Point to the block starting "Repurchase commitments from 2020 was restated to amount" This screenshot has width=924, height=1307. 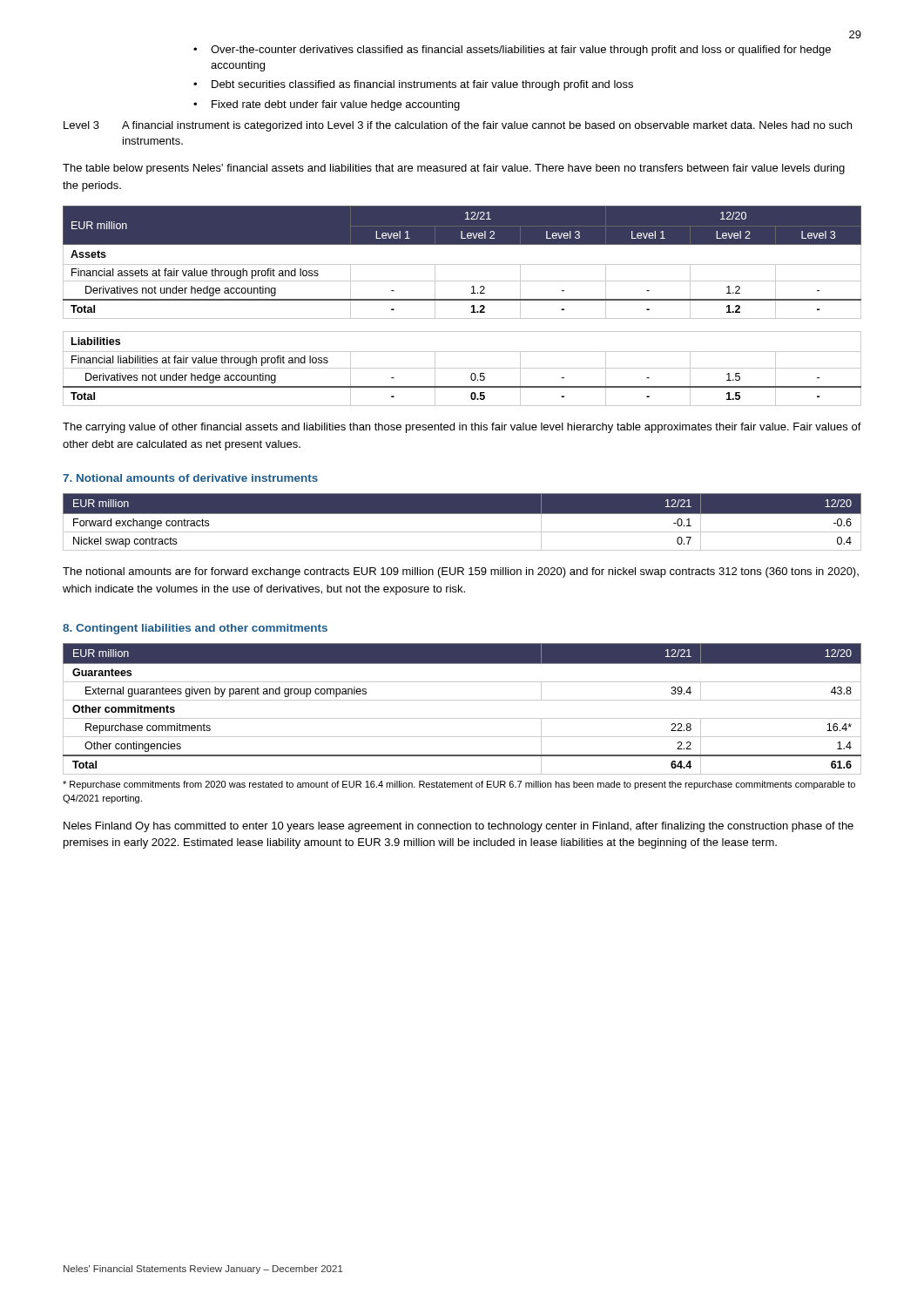point(459,791)
